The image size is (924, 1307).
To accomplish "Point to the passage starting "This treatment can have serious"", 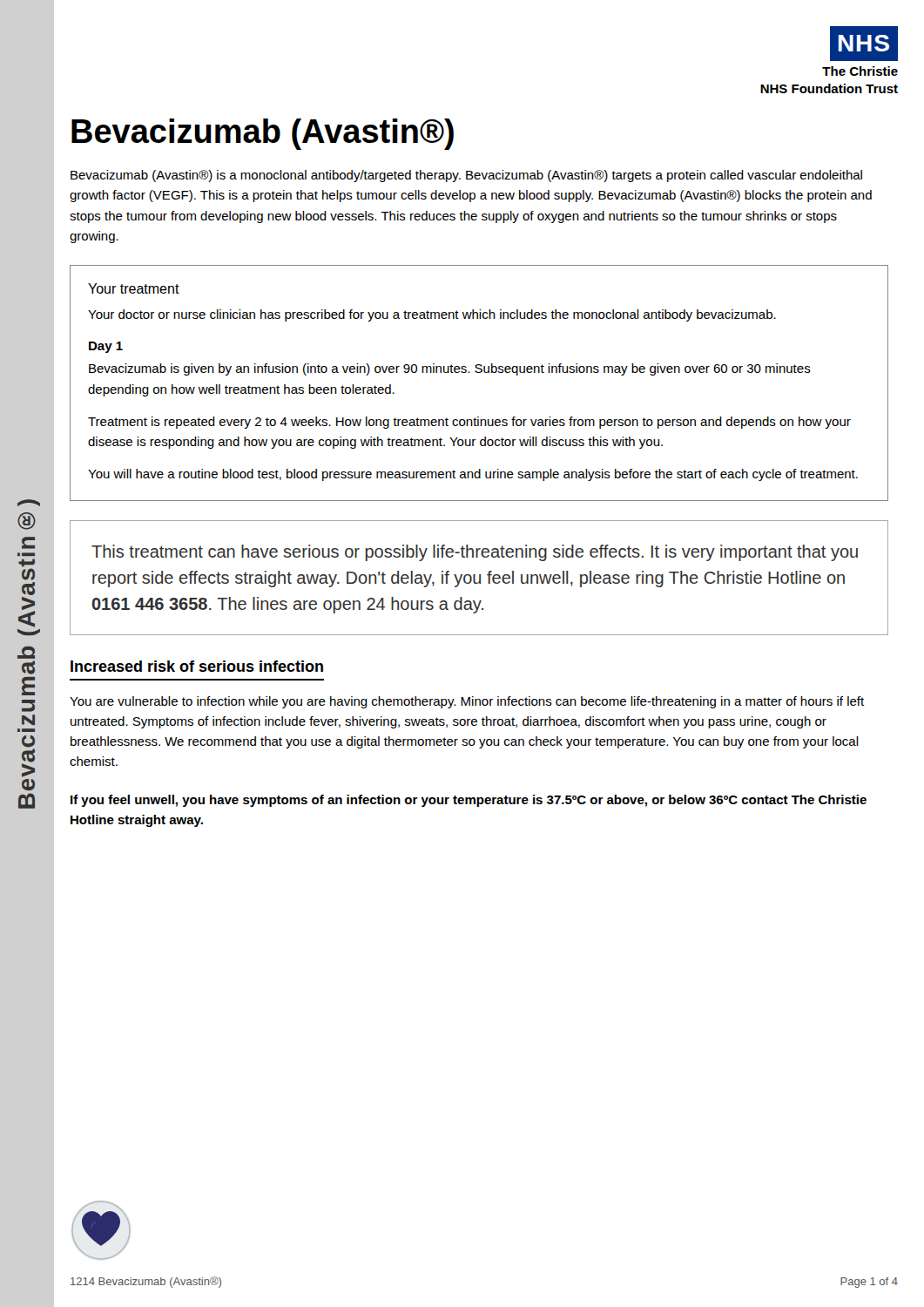I will click(x=475, y=577).
